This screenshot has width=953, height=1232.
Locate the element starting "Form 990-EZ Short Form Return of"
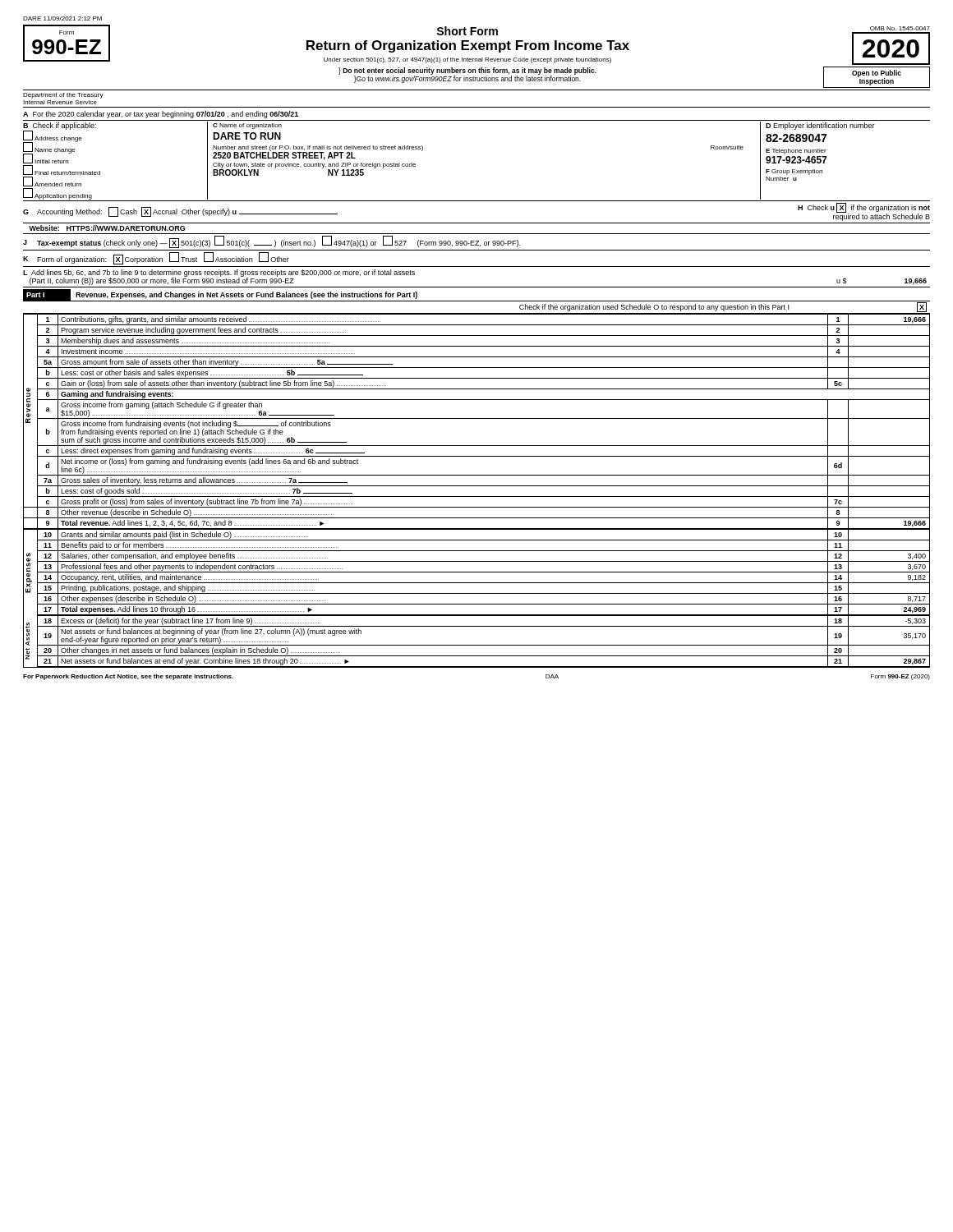point(476,56)
